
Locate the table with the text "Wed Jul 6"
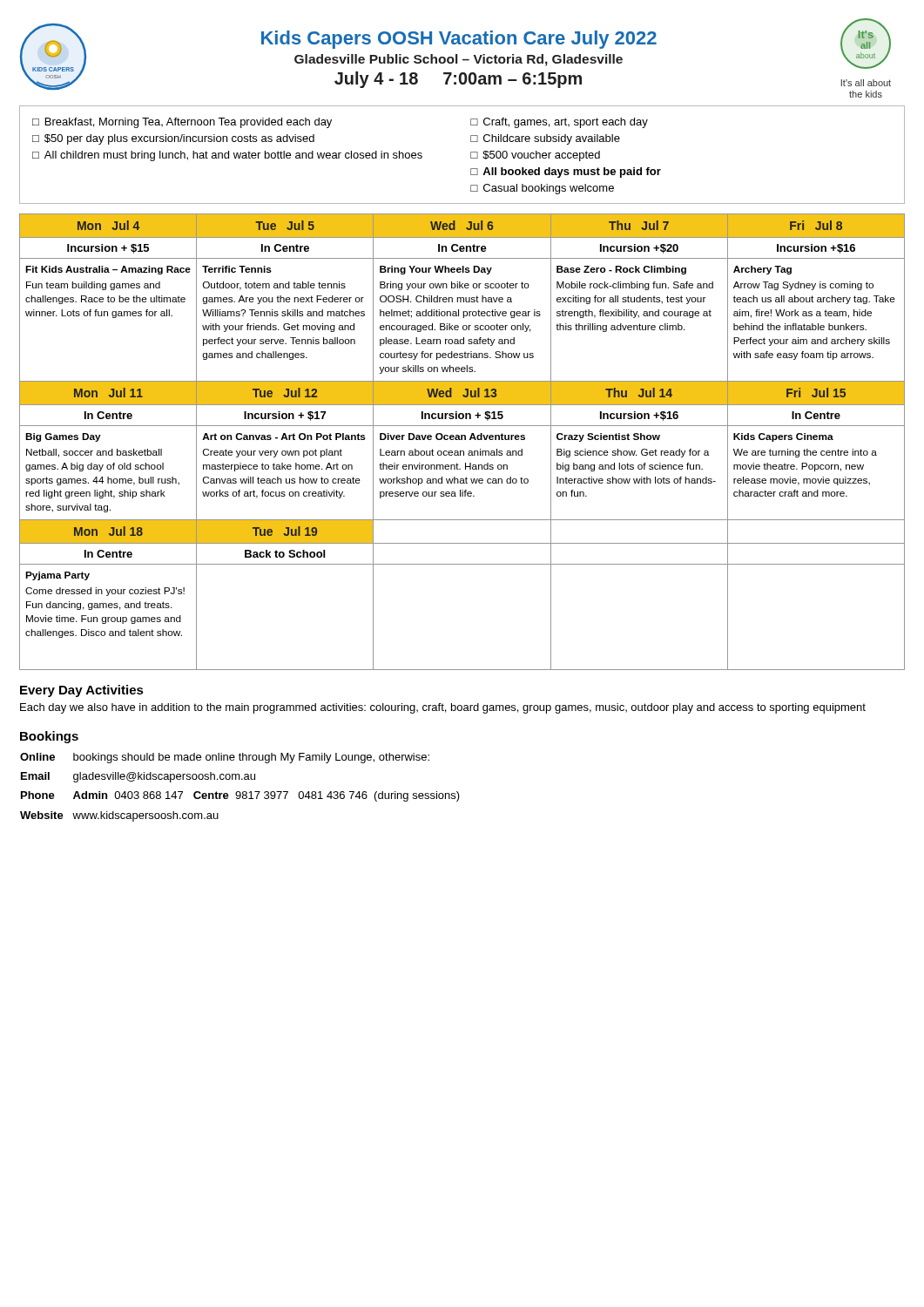coord(462,442)
